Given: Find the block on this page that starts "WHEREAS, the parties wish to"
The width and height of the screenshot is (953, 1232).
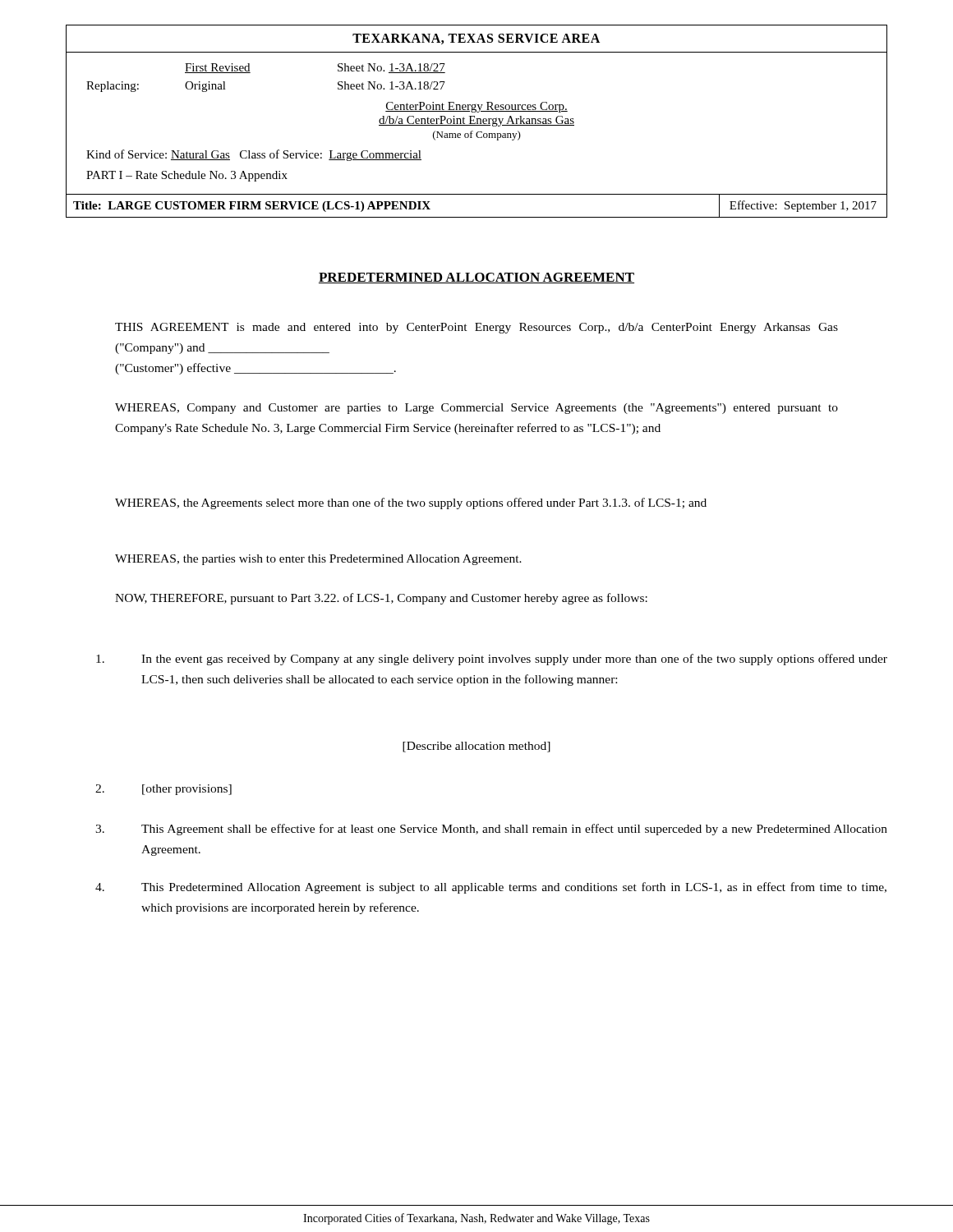Looking at the screenshot, I should coord(319,558).
